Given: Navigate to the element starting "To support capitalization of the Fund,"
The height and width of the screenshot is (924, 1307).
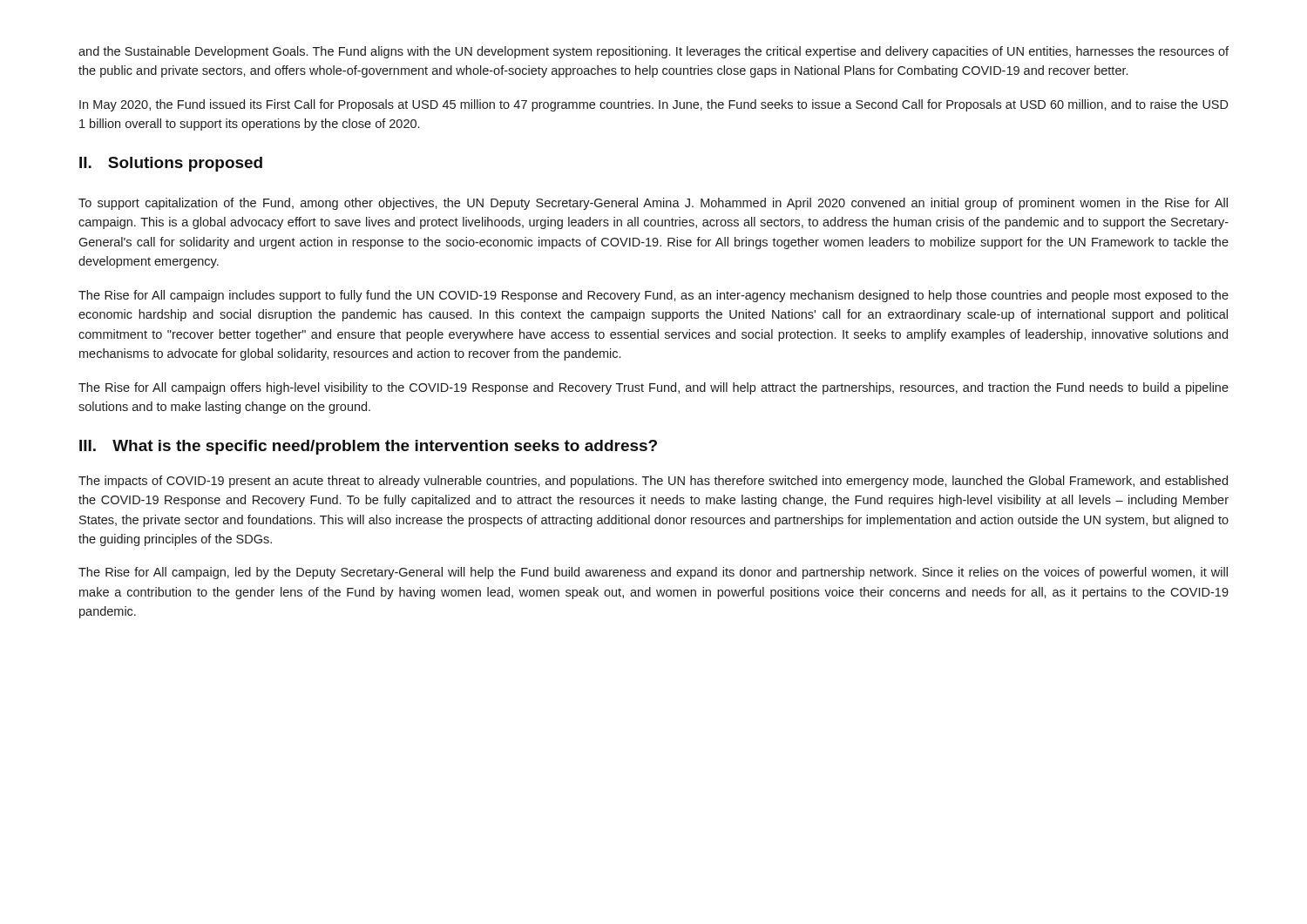Looking at the screenshot, I should point(654,232).
